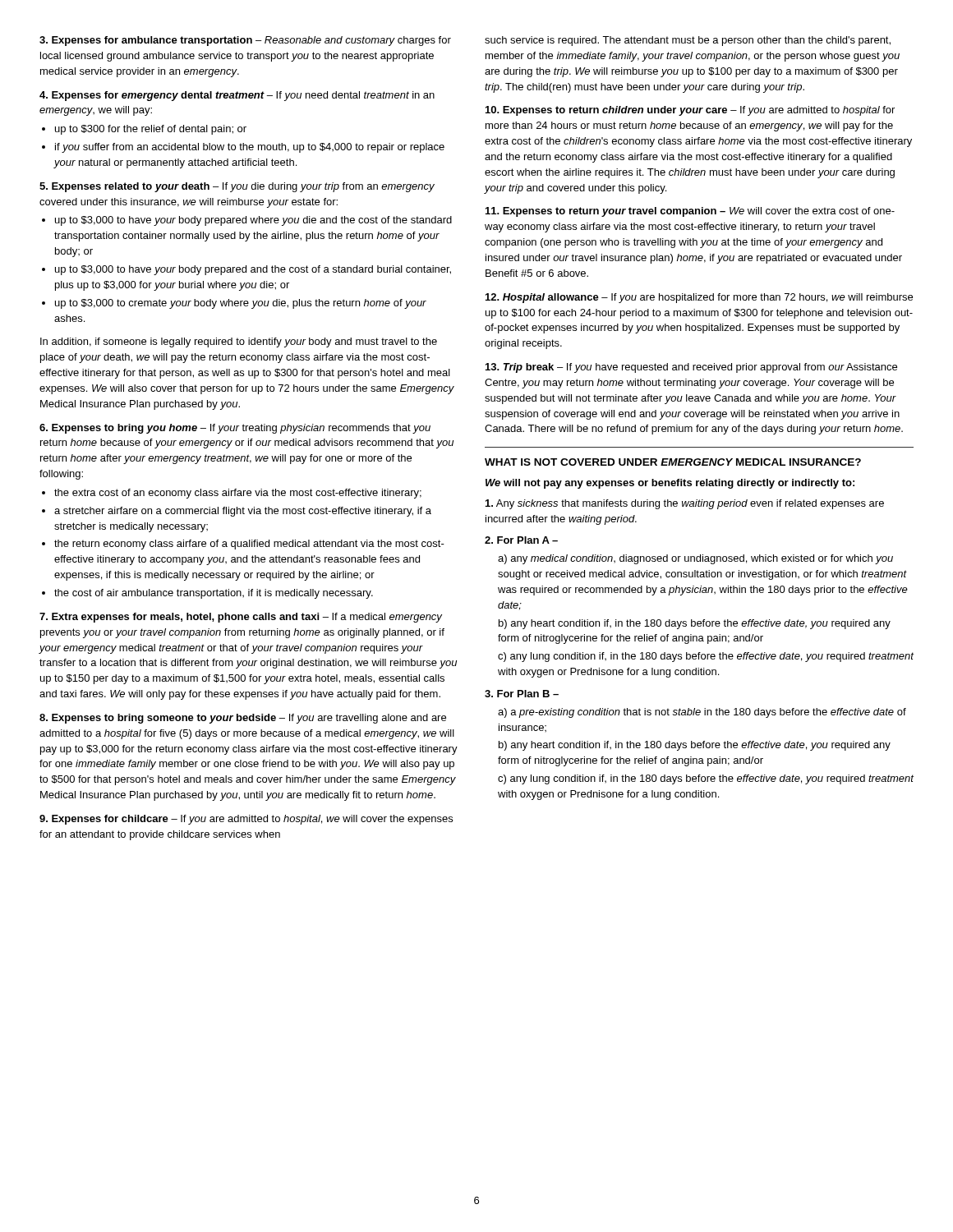Click on the text block containing "In addition, if someone is"
This screenshot has height=1232, width=953.
[x=247, y=372]
